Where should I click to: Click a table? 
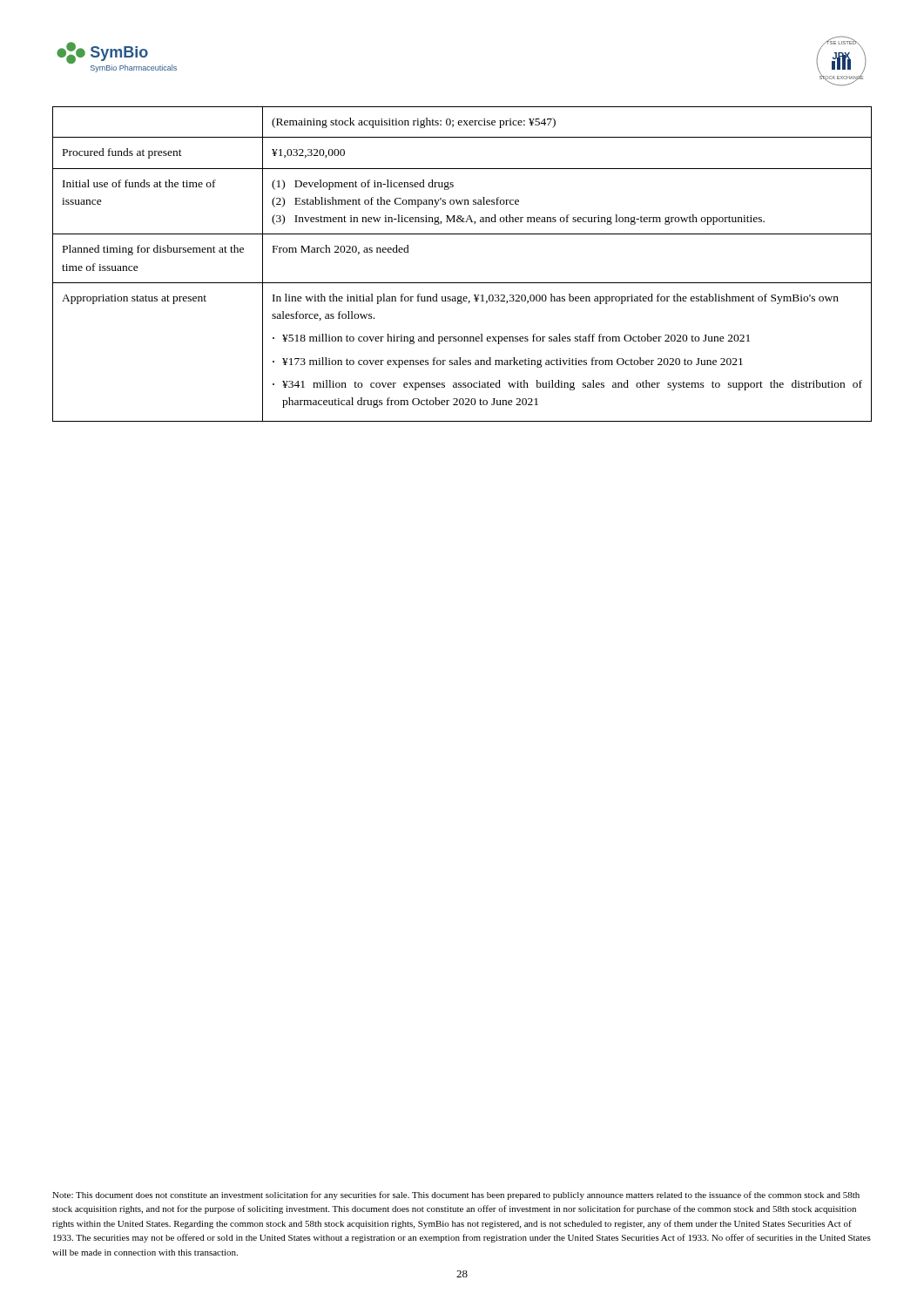[462, 264]
